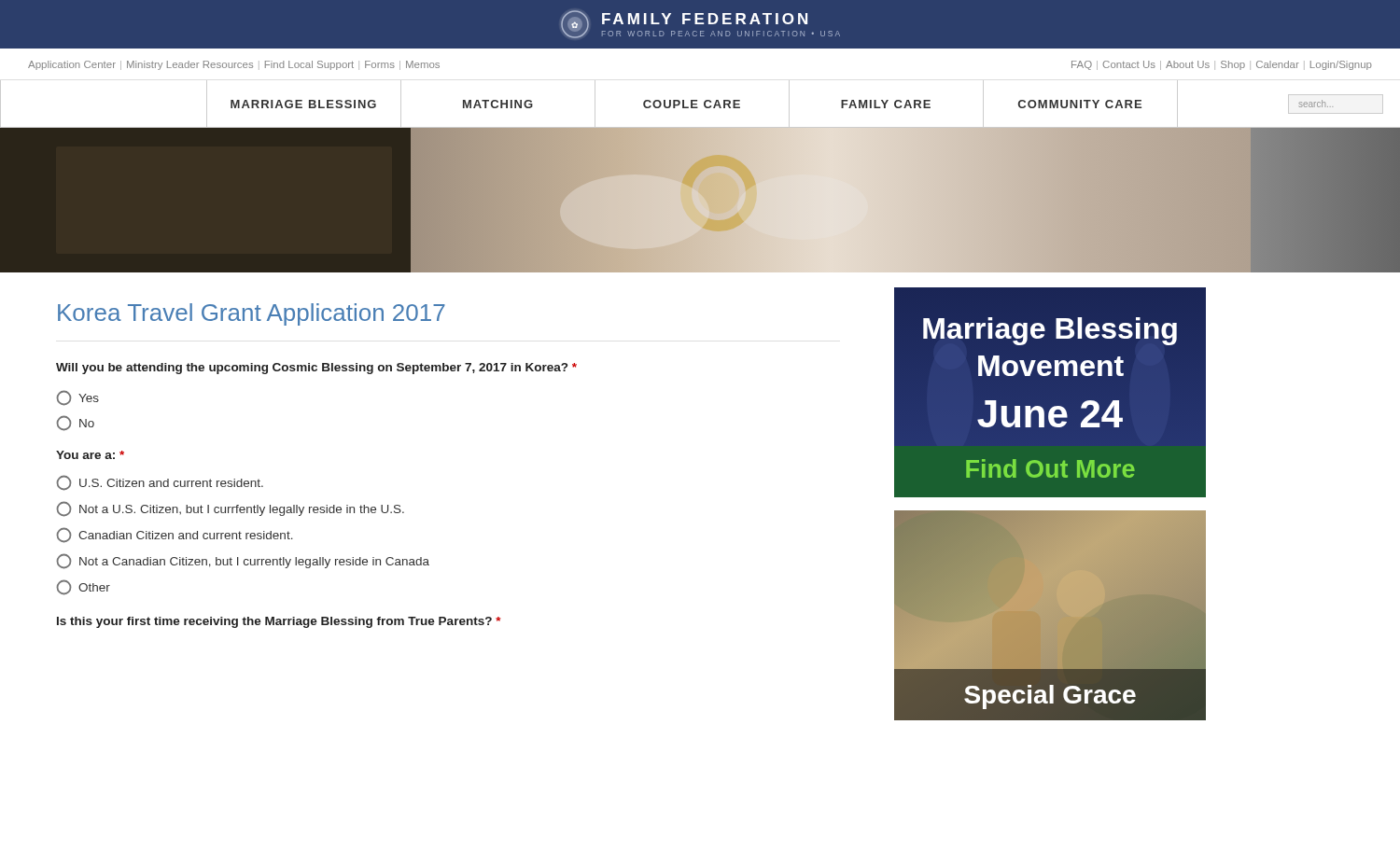This screenshot has height=850, width=1400.
Task: Navigate to the region starting "Not a U.S. Citizen, but I"
Action: tap(230, 509)
